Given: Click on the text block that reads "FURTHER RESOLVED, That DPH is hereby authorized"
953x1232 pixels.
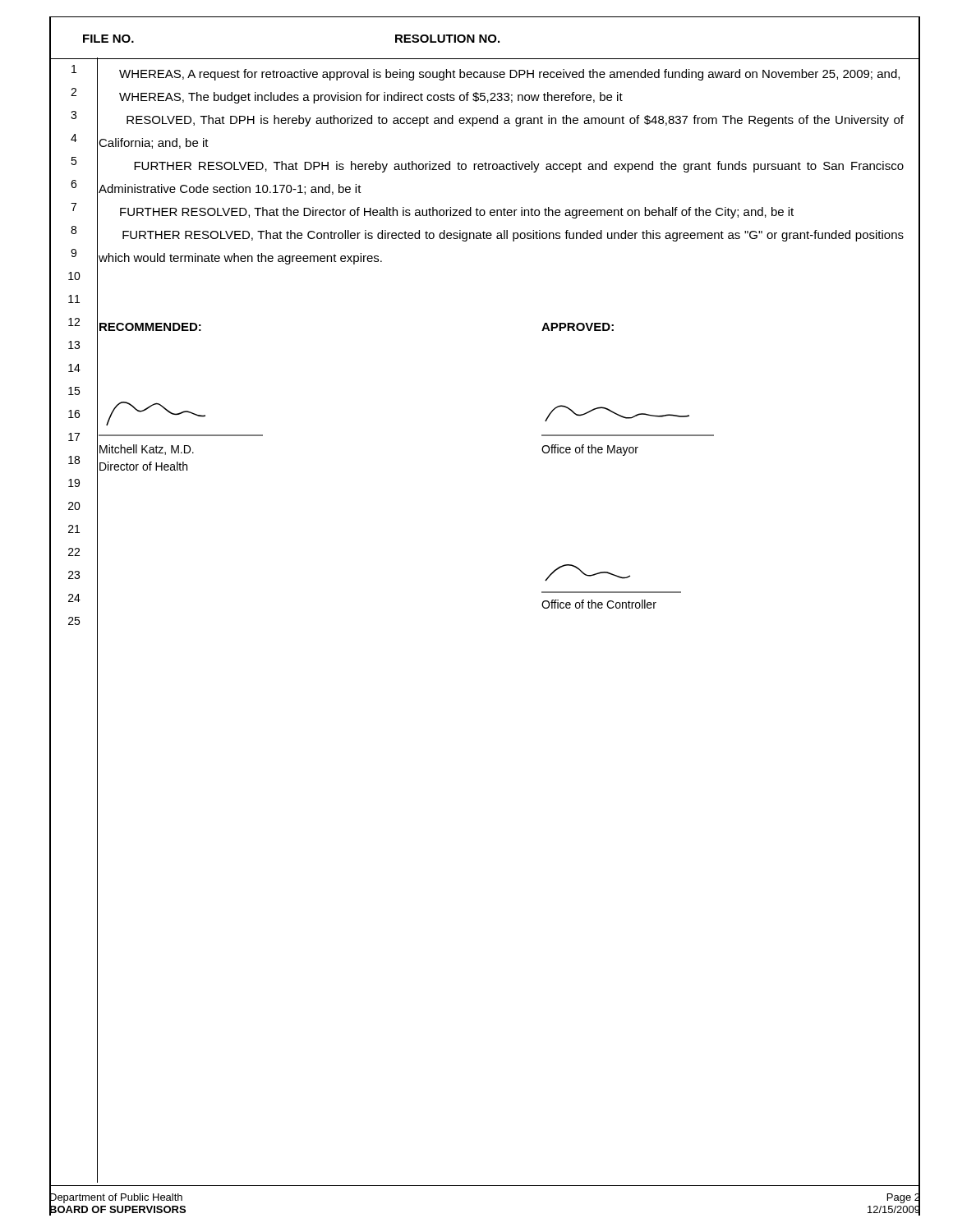Looking at the screenshot, I should click(501, 177).
